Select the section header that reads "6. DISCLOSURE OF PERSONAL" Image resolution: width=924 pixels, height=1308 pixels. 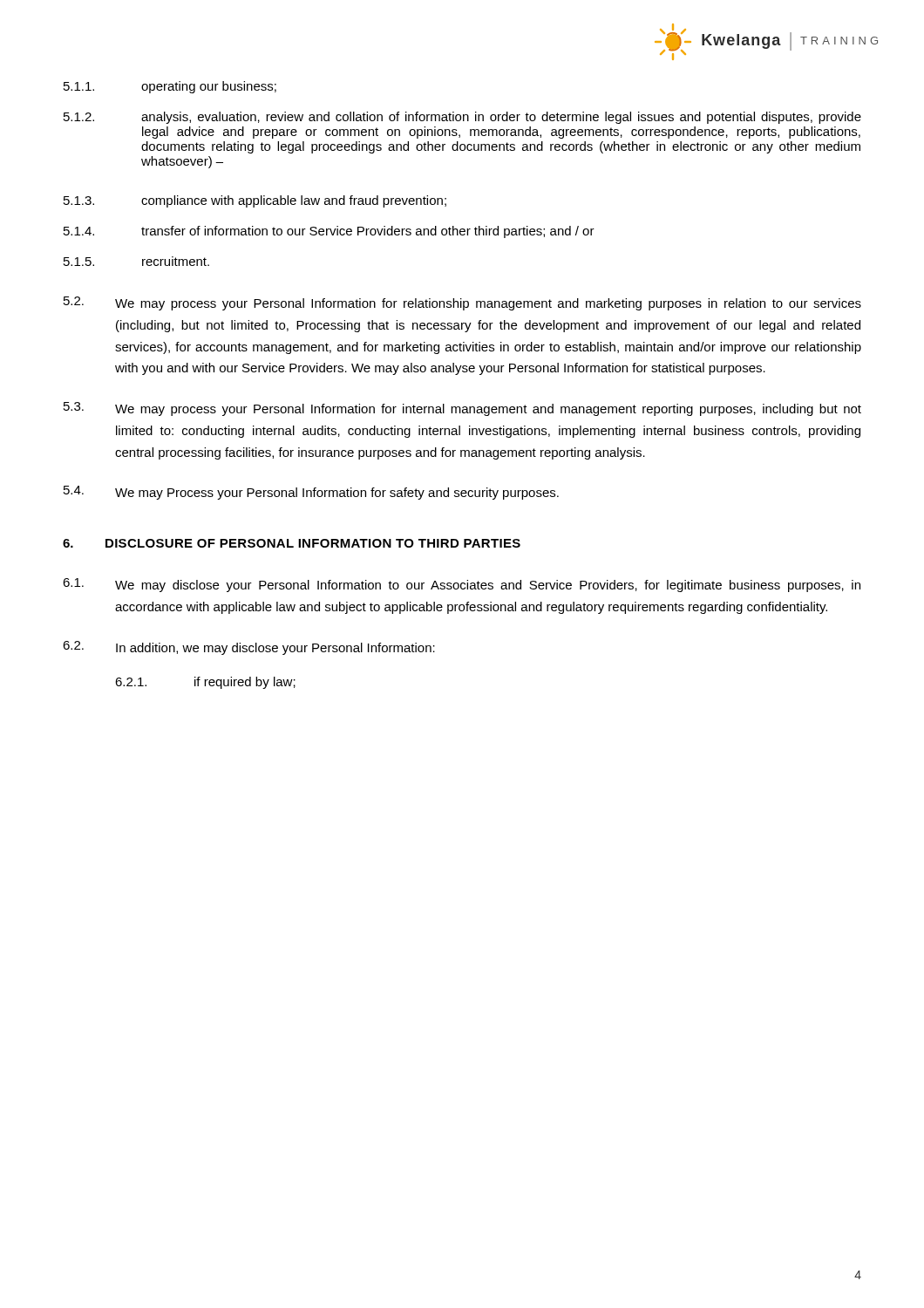(x=292, y=543)
